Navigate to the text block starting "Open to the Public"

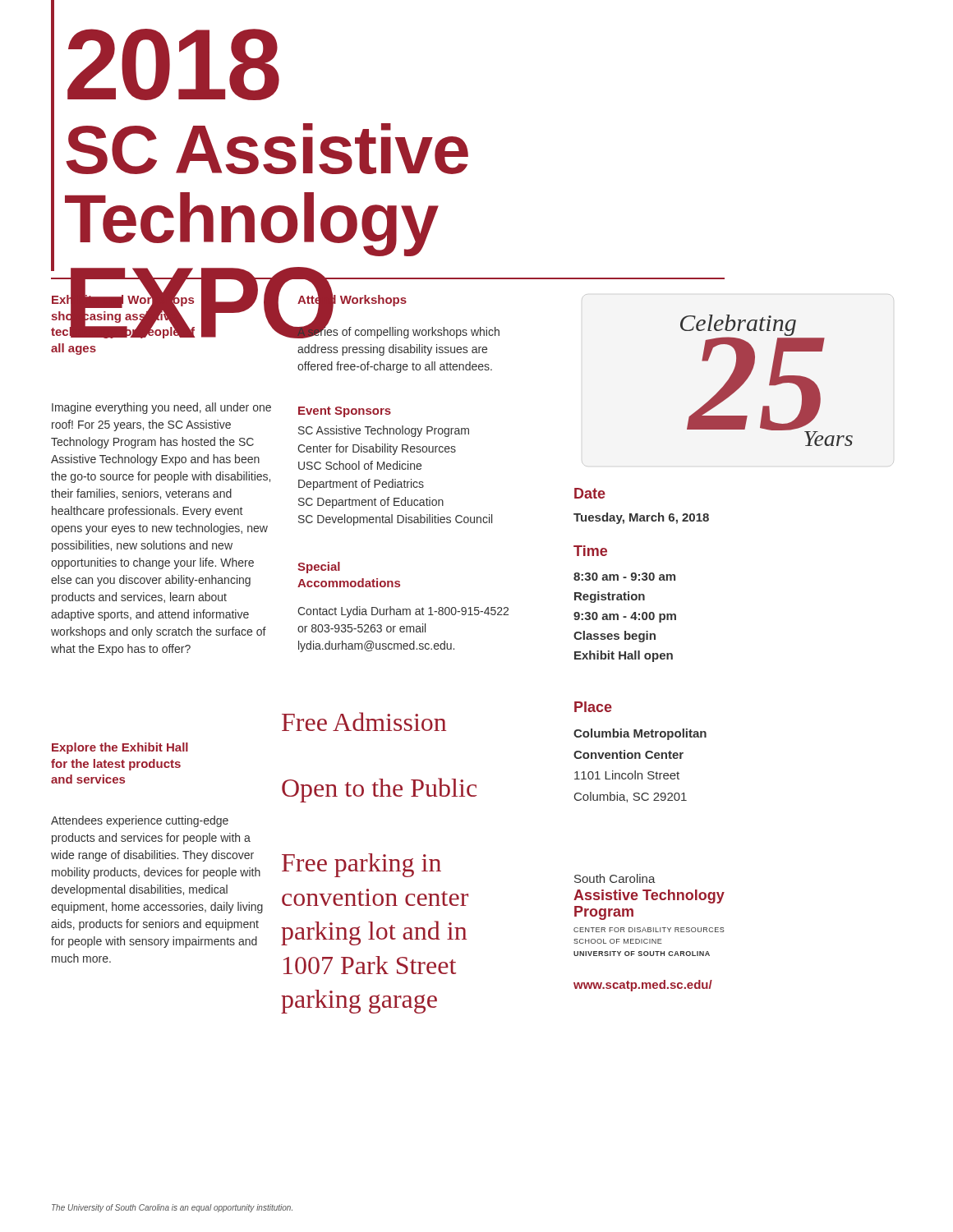(x=412, y=788)
